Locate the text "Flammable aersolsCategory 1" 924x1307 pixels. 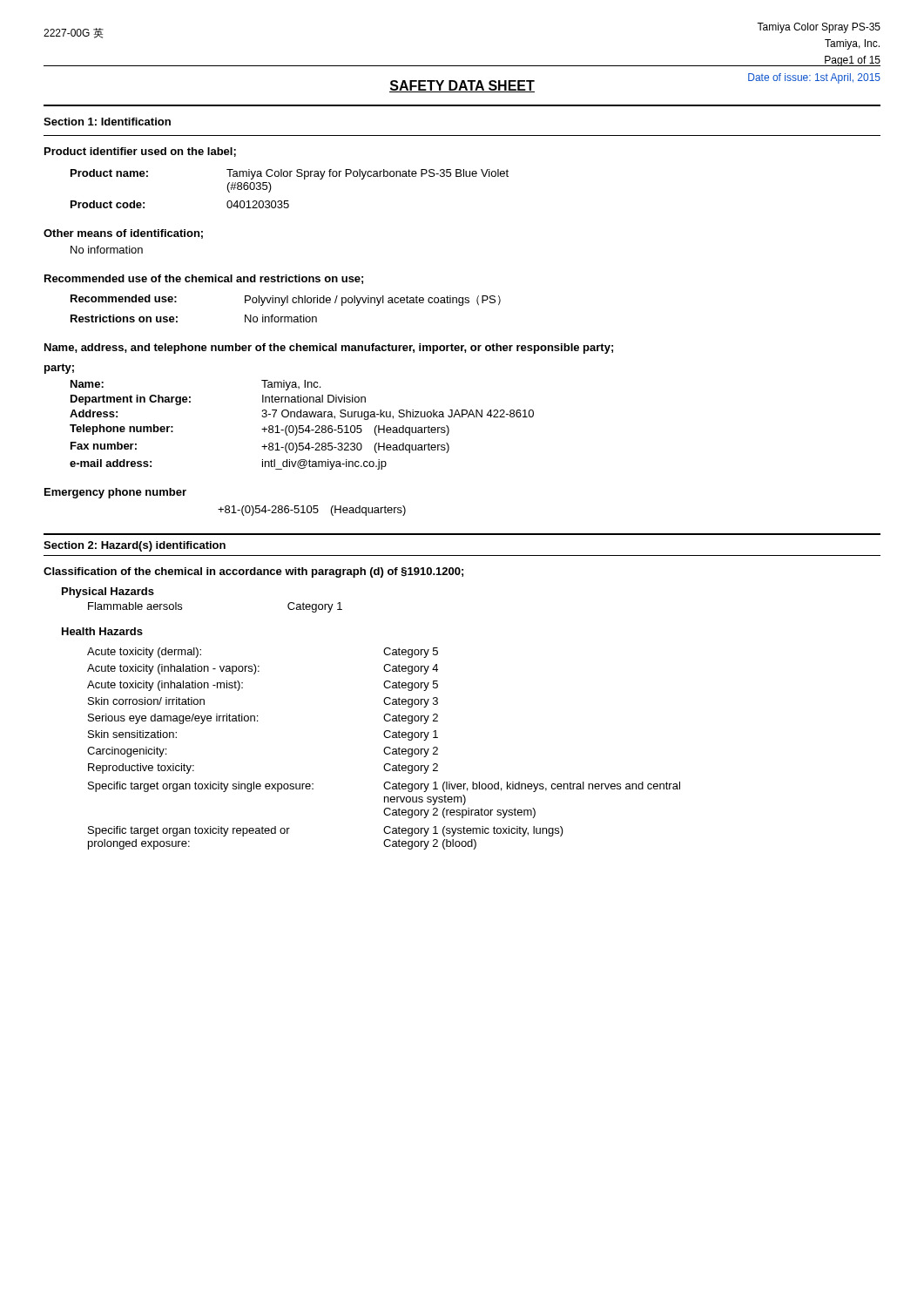(x=133, y=607)
